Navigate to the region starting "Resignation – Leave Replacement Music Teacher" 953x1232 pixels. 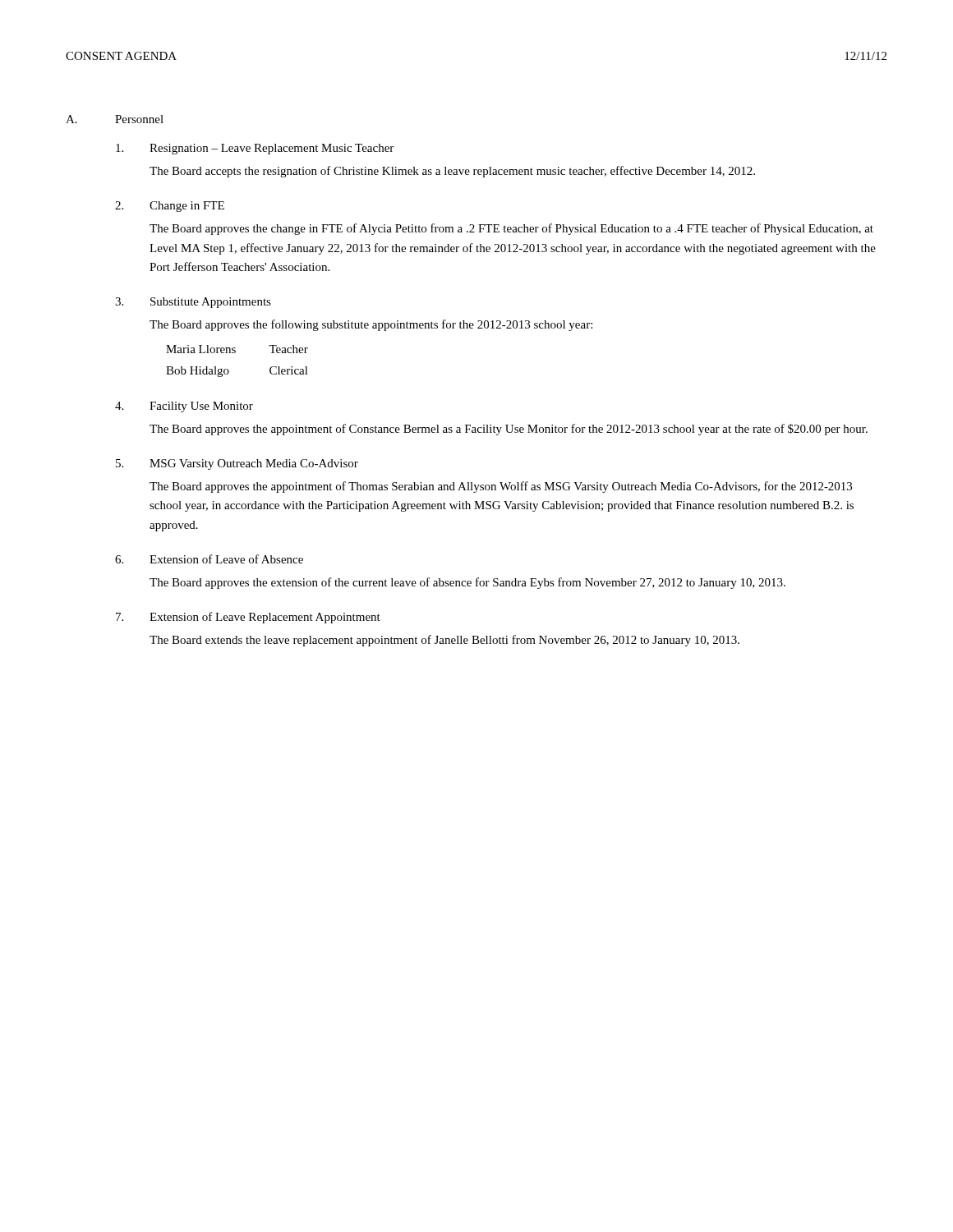pyautogui.click(x=272, y=148)
